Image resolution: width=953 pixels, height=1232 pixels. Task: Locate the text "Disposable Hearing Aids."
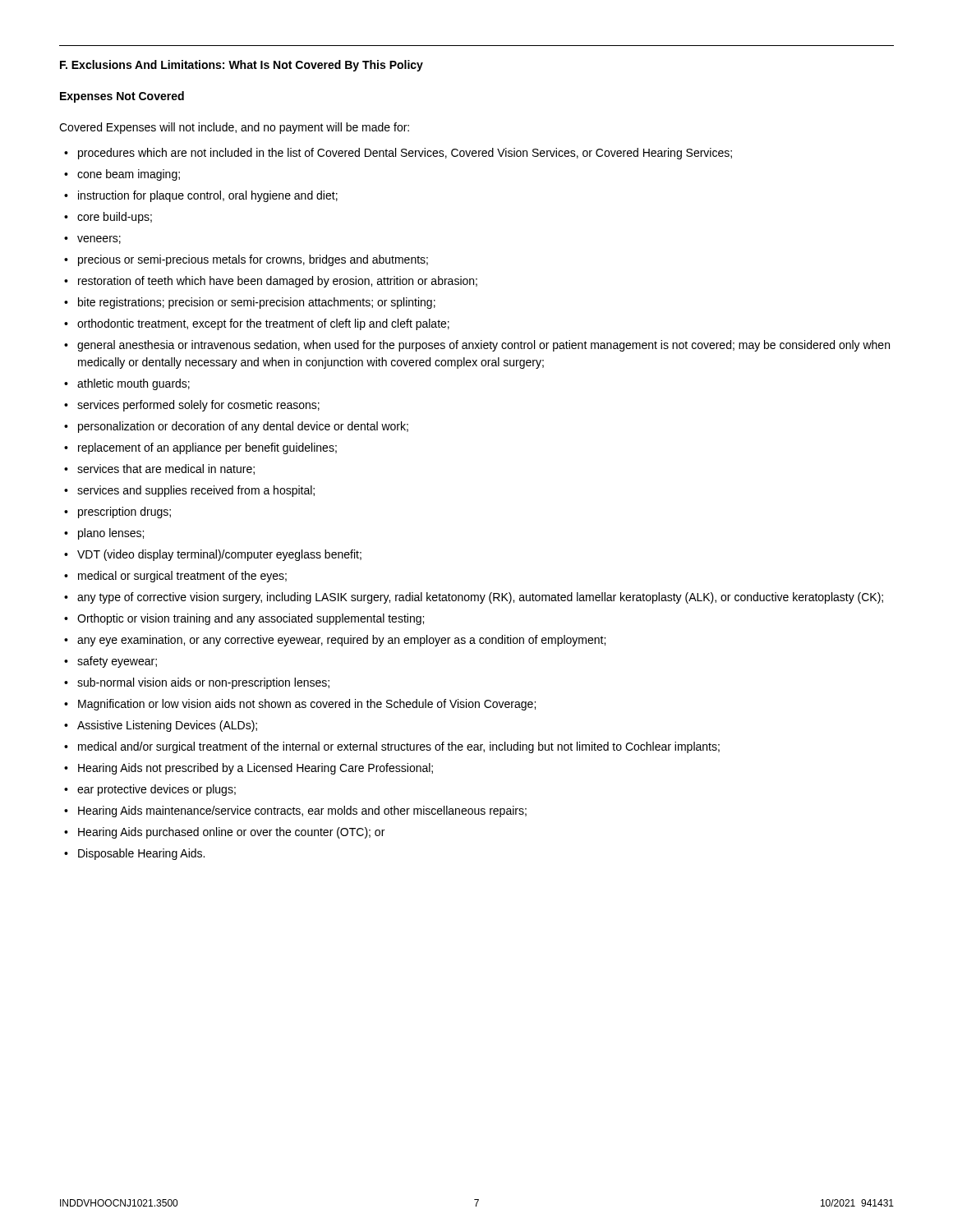pos(141,854)
